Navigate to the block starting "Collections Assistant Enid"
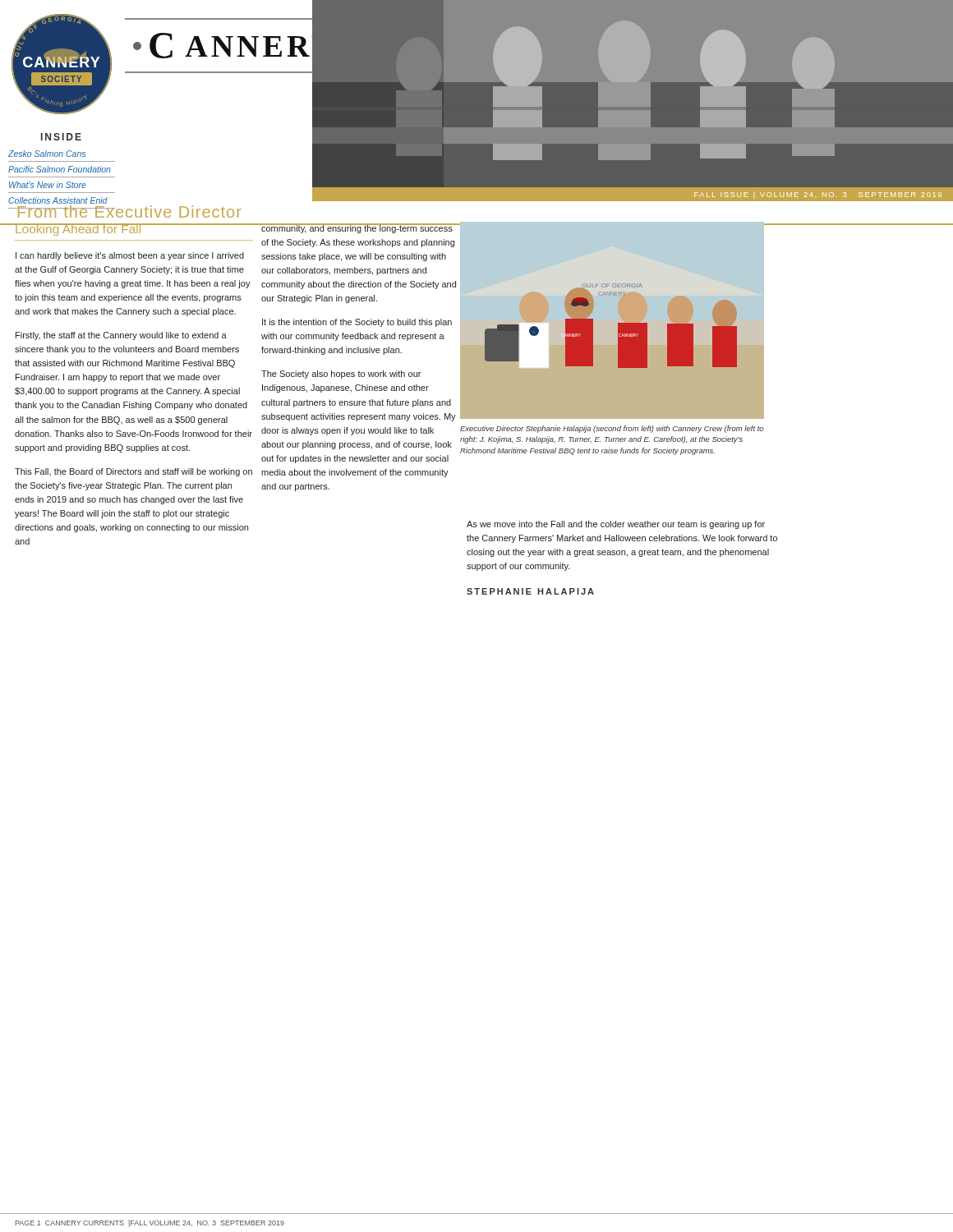953x1232 pixels. pyautogui.click(x=58, y=200)
